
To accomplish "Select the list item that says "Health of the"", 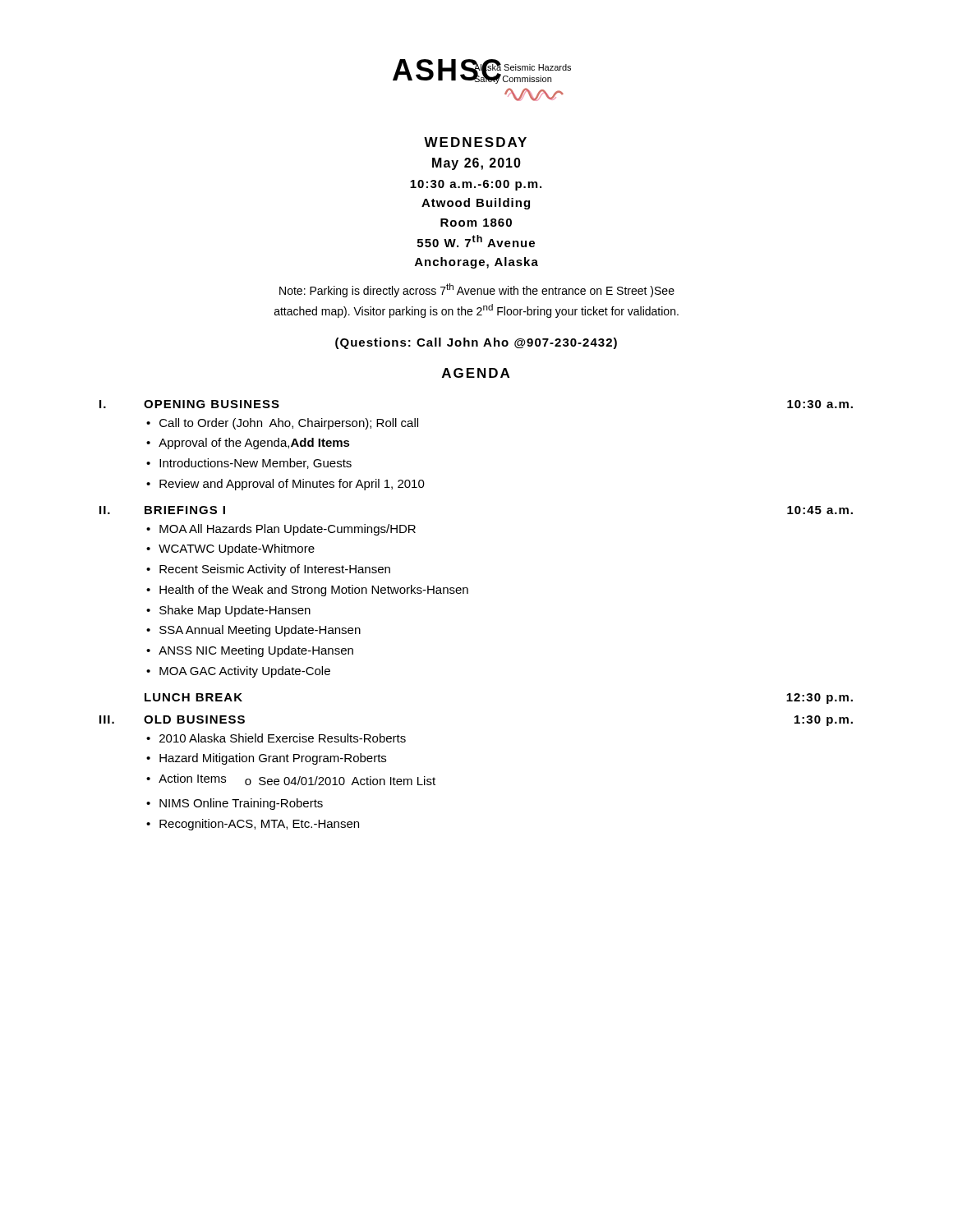I will (x=314, y=589).
